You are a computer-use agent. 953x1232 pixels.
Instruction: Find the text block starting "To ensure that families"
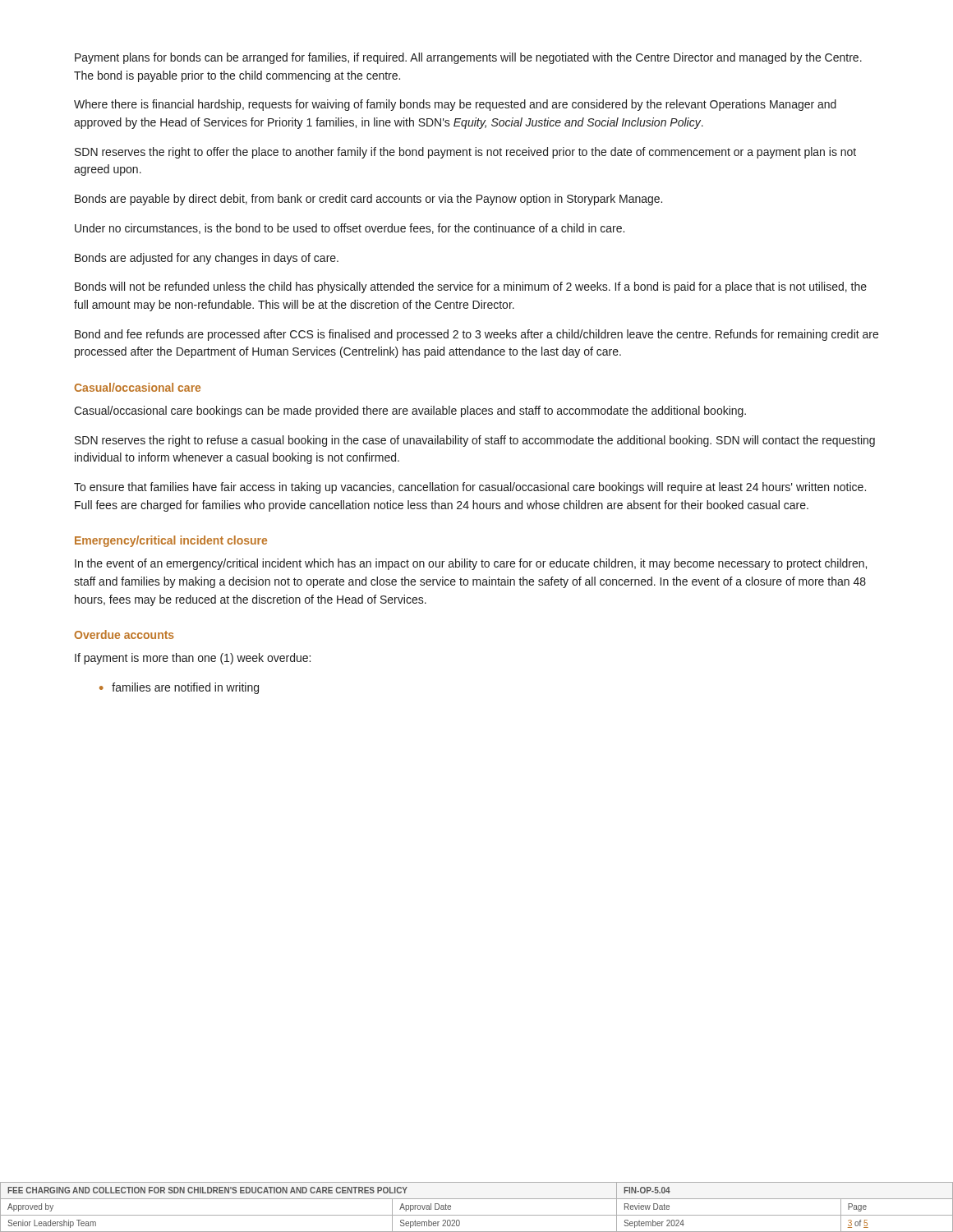coord(470,496)
